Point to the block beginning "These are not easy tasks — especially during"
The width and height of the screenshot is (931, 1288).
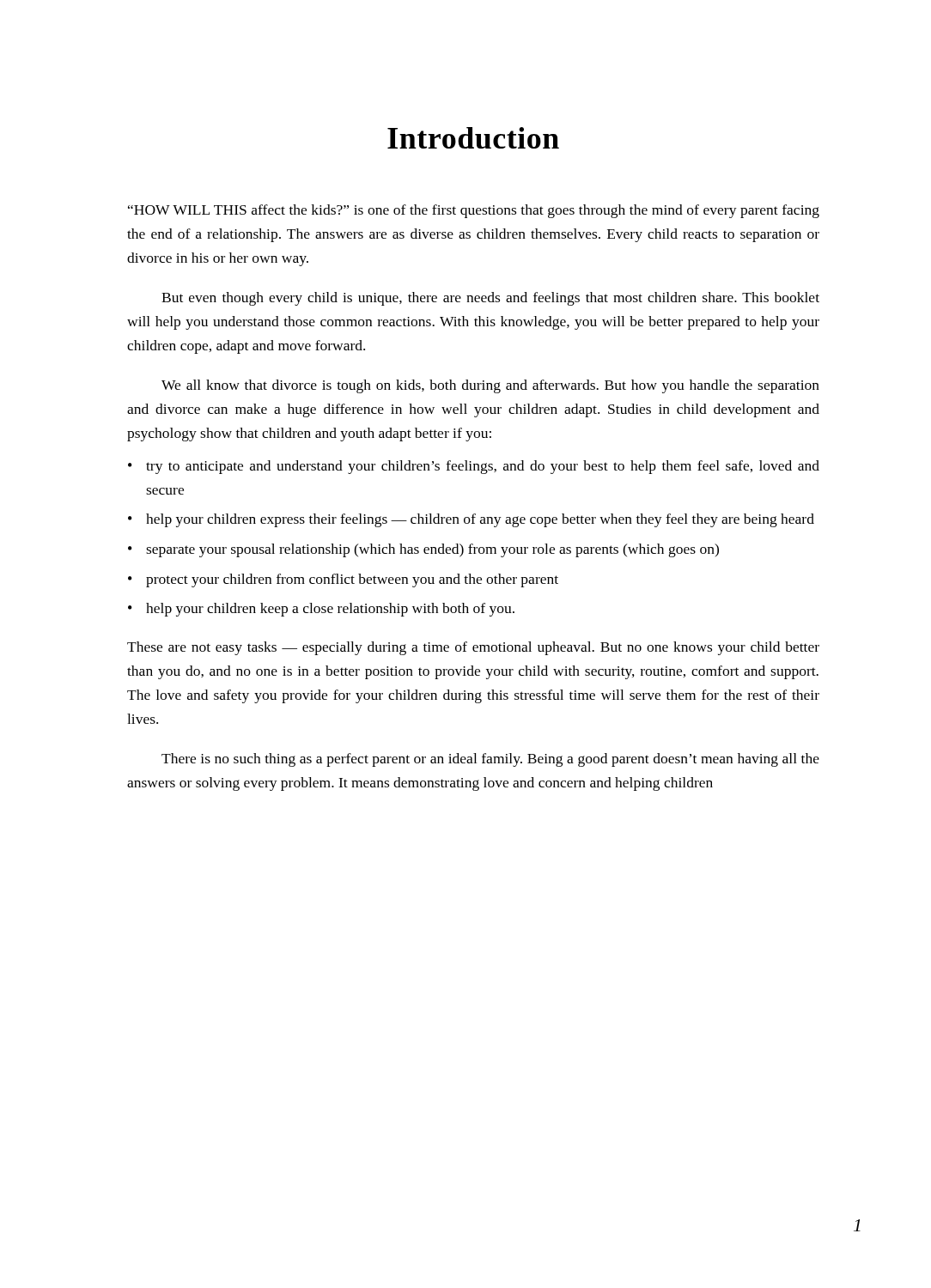(x=473, y=683)
